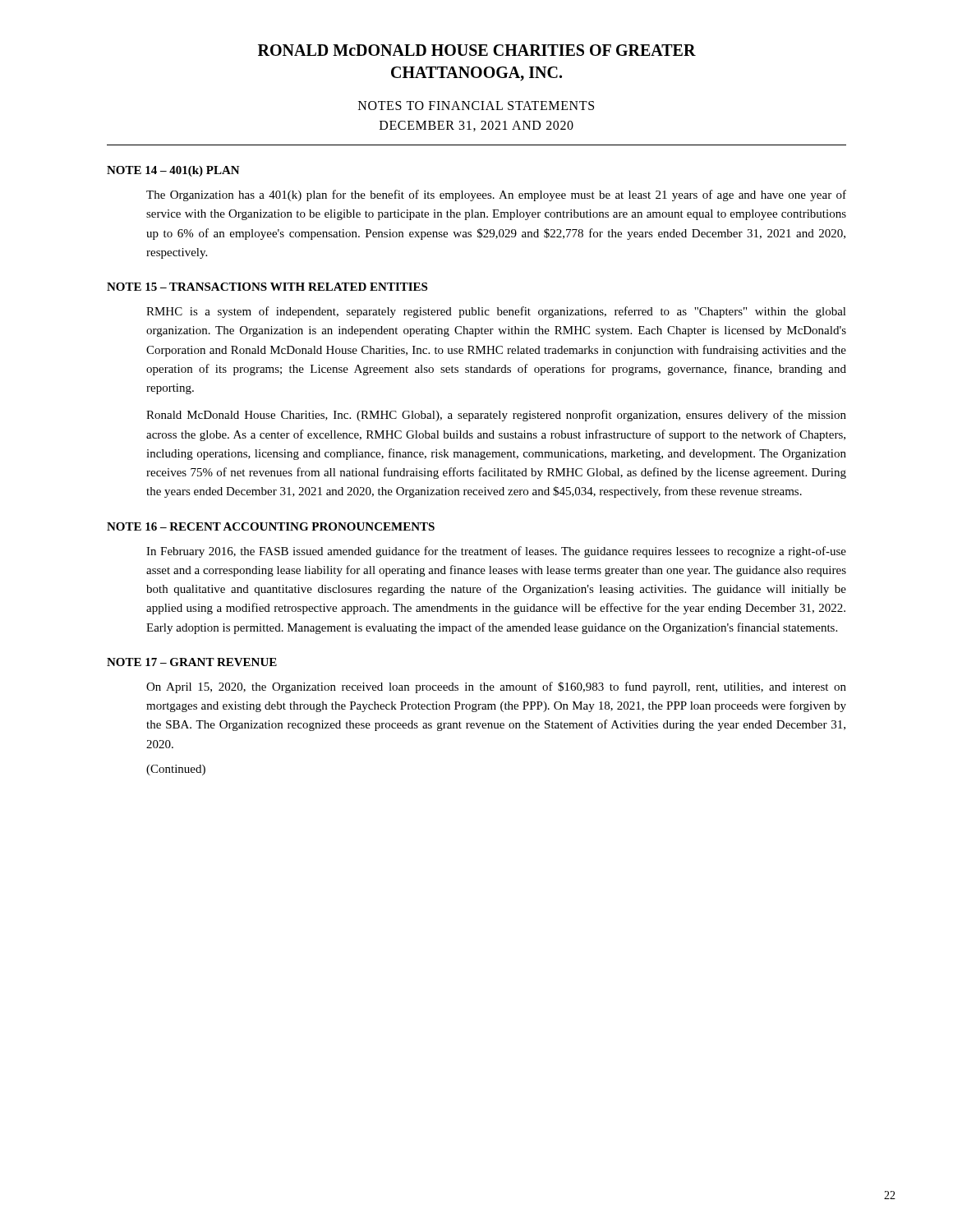
Task: Click on the text block with the text "RMHC is a system"
Action: click(496, 349)
